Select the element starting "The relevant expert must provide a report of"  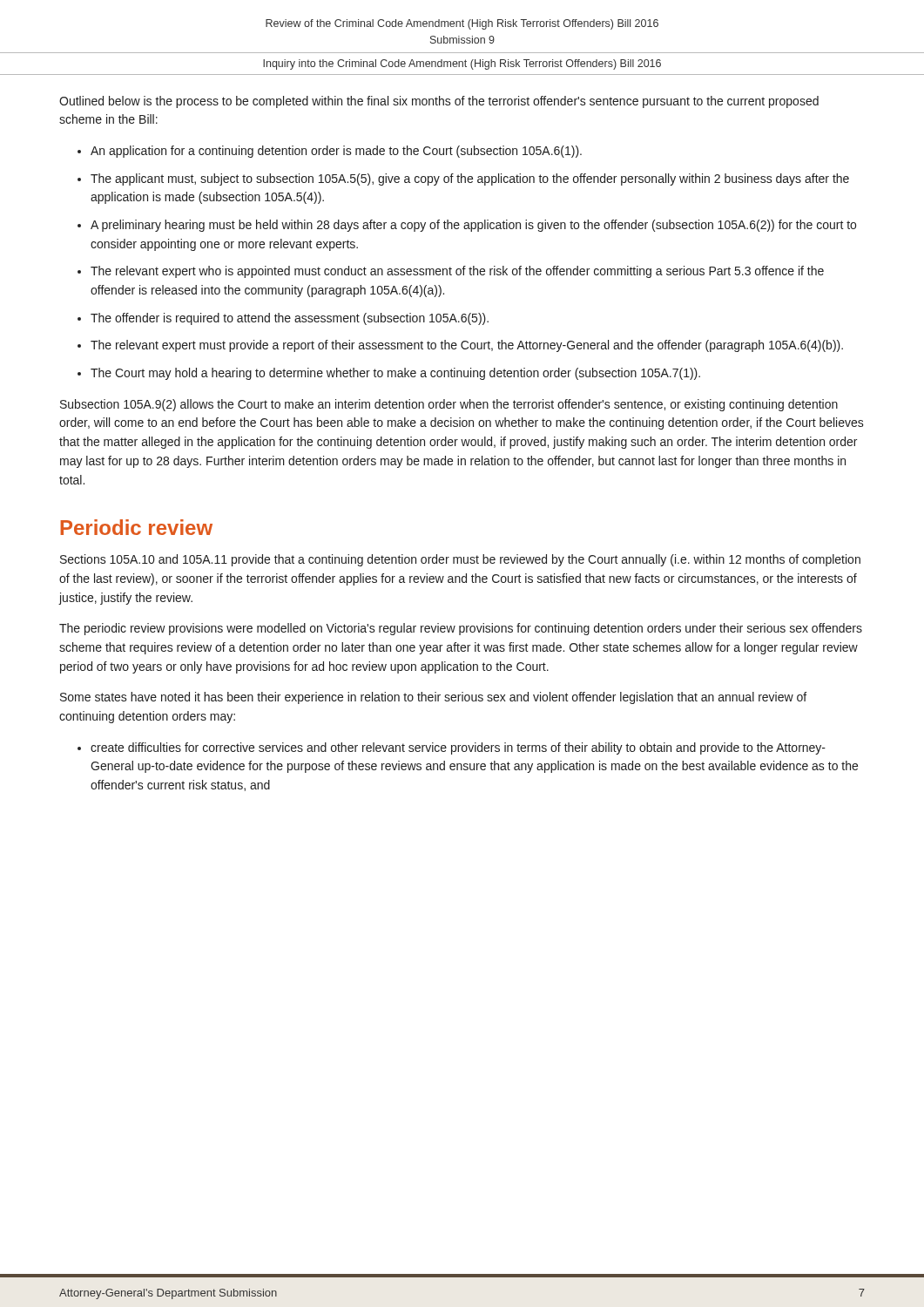click(x=467, y=345)
